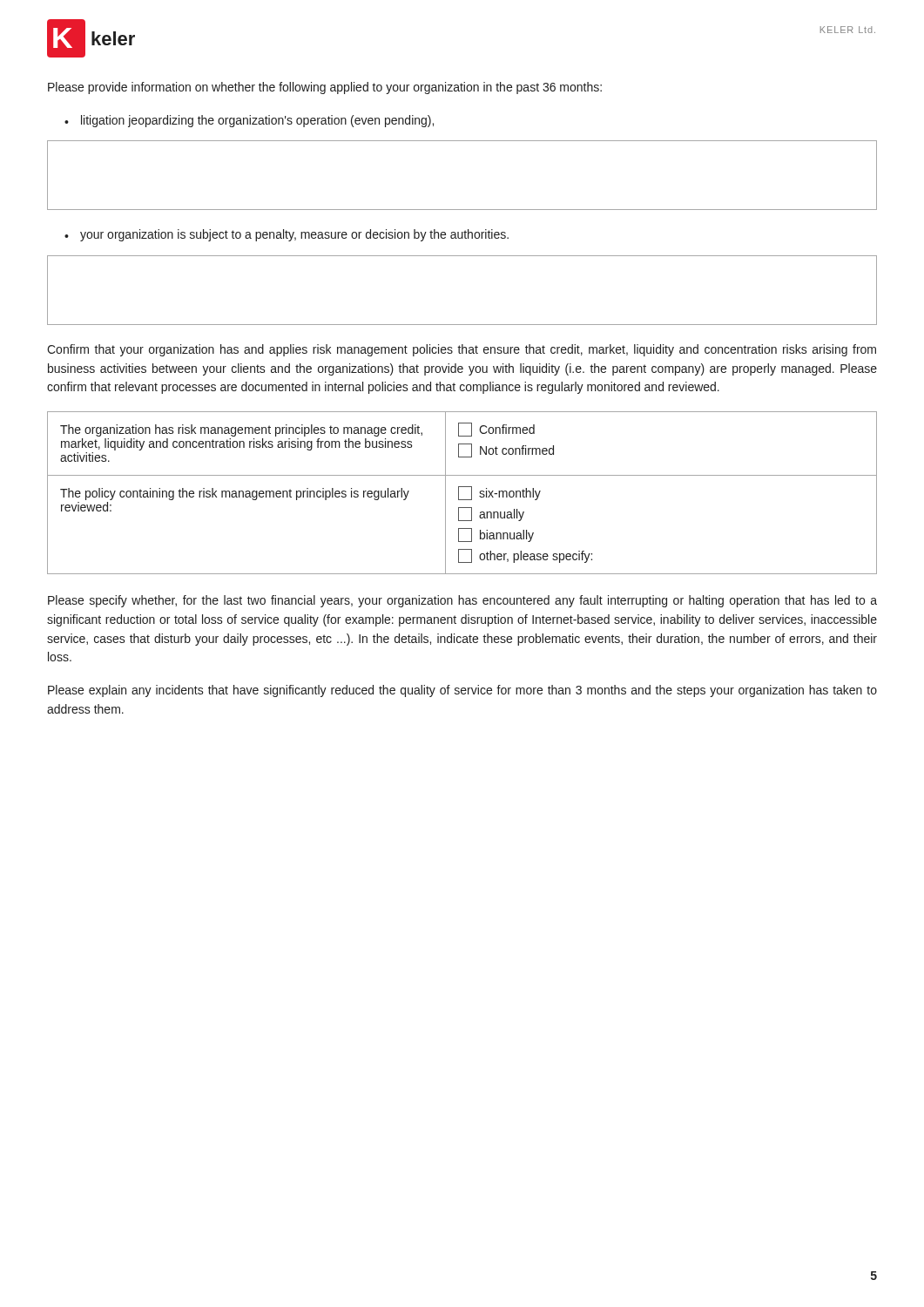The image size is (924, 1307).
Task: Navigate to the passage starting "• litigation jeopardizing the organization's operation (even"
Action: (250, 122)
